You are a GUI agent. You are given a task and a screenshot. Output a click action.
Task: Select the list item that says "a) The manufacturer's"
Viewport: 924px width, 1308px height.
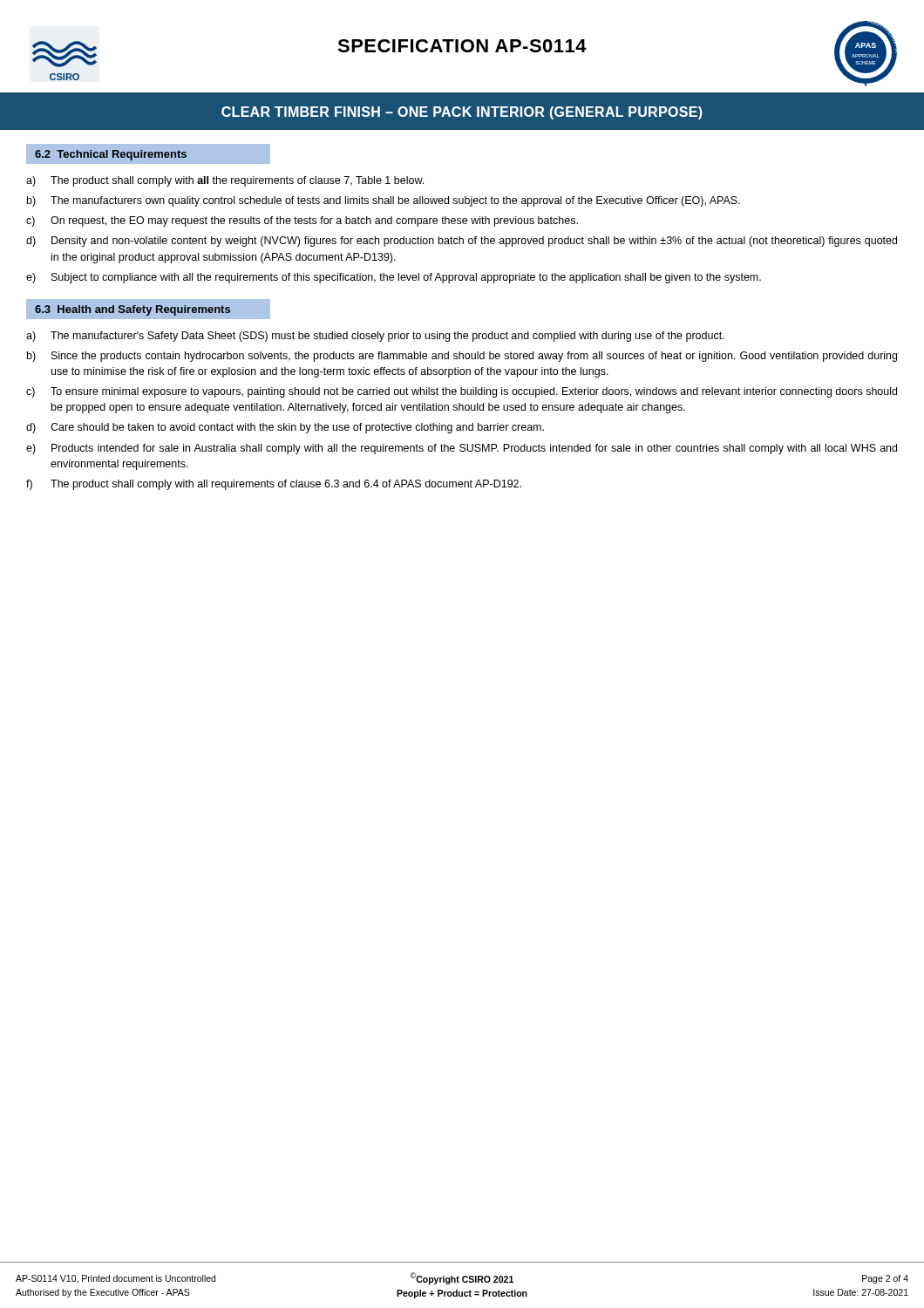[462, 336]
